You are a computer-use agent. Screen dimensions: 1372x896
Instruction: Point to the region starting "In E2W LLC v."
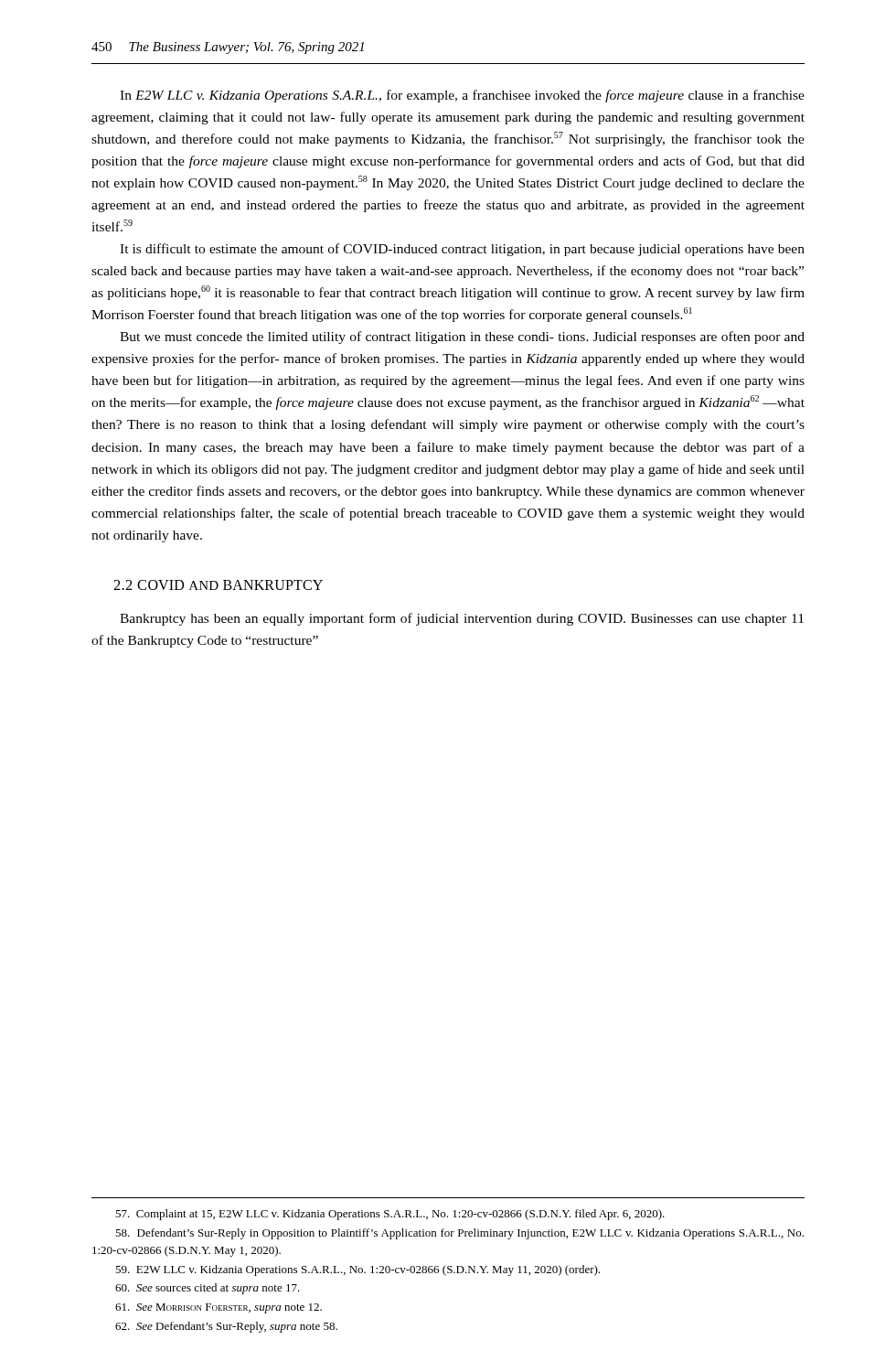point(448,161)
